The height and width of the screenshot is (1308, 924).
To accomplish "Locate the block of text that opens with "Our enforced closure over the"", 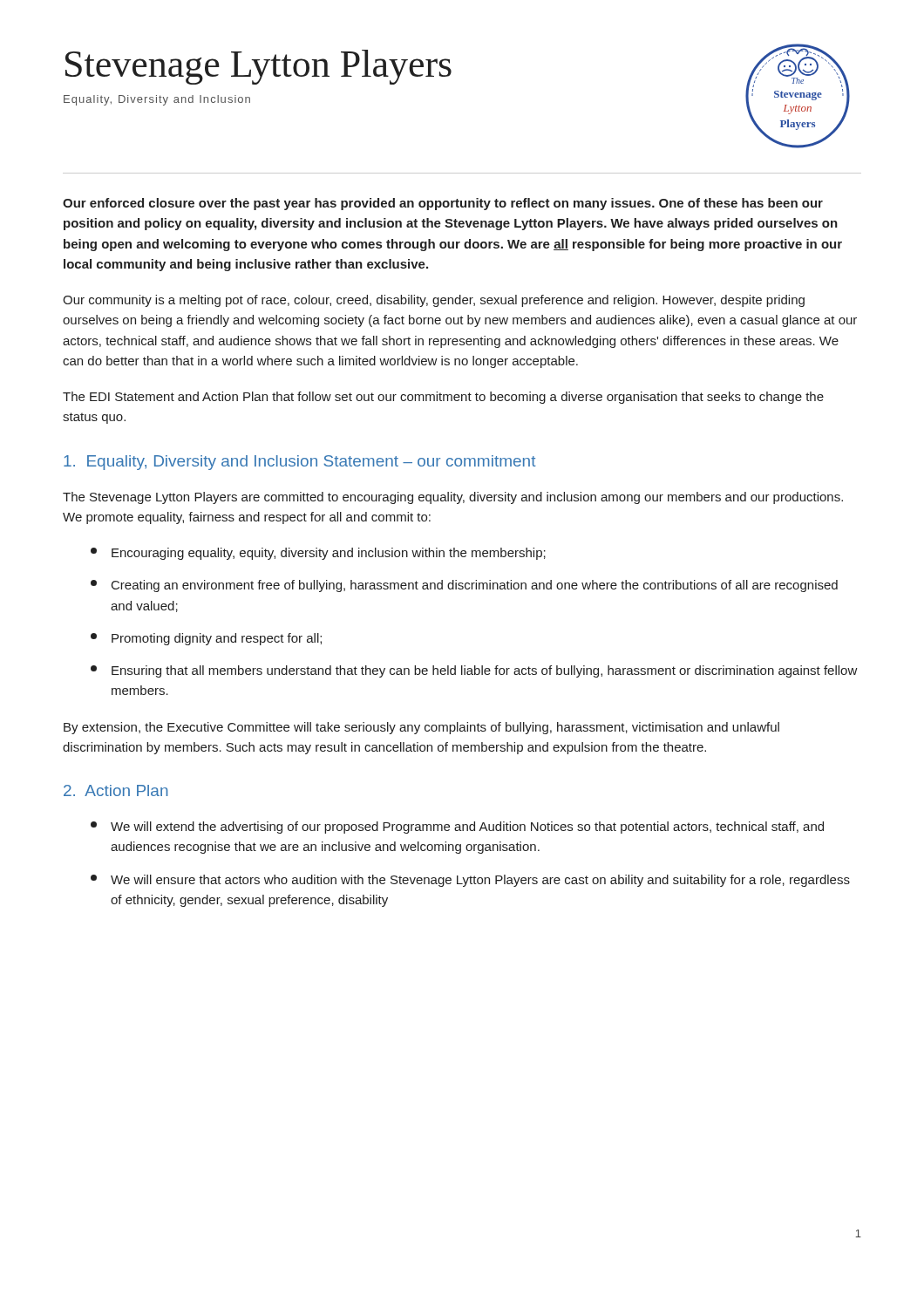I will coord(462,233).
